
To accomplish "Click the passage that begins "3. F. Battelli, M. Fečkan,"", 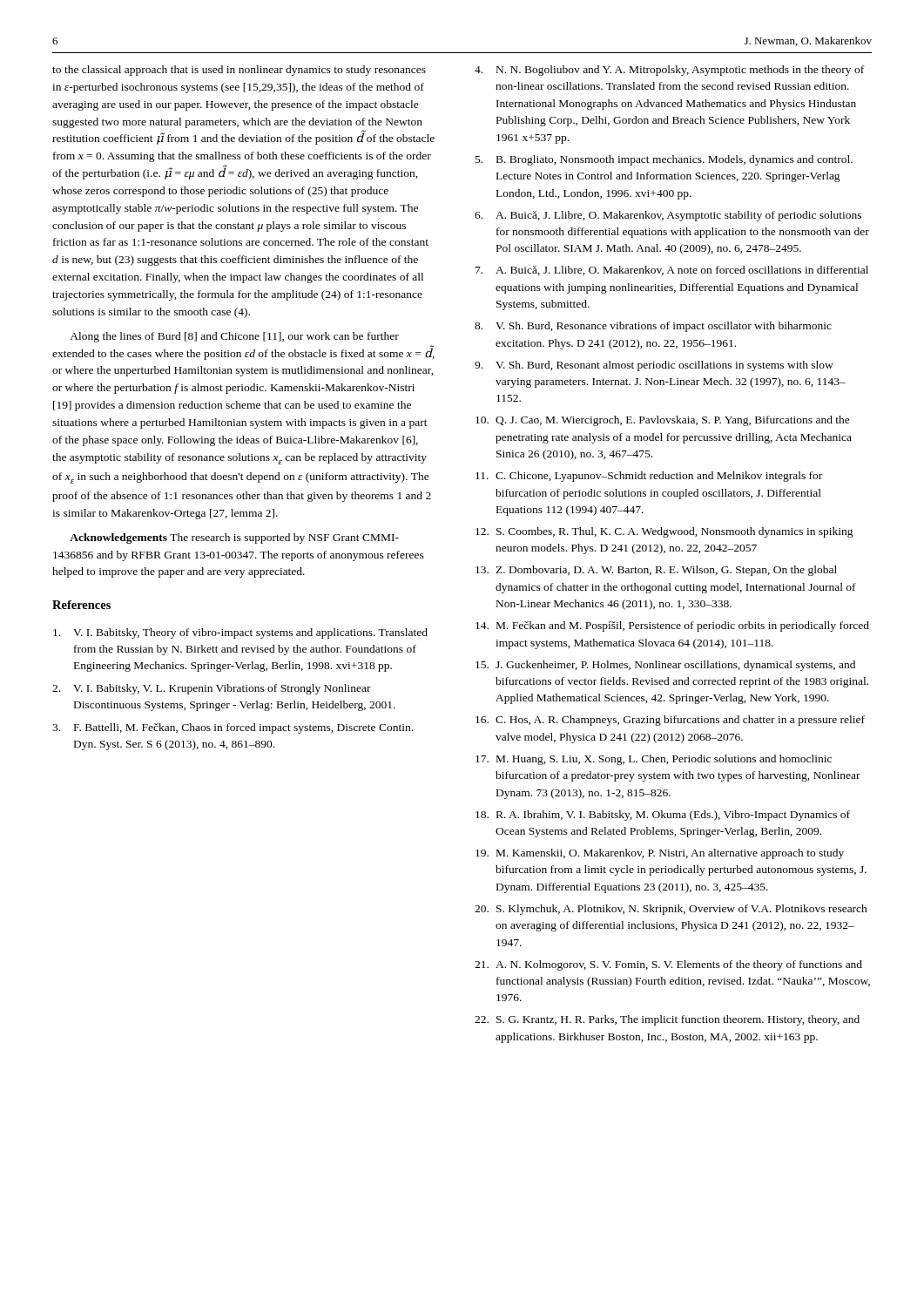I will point(244,736).
